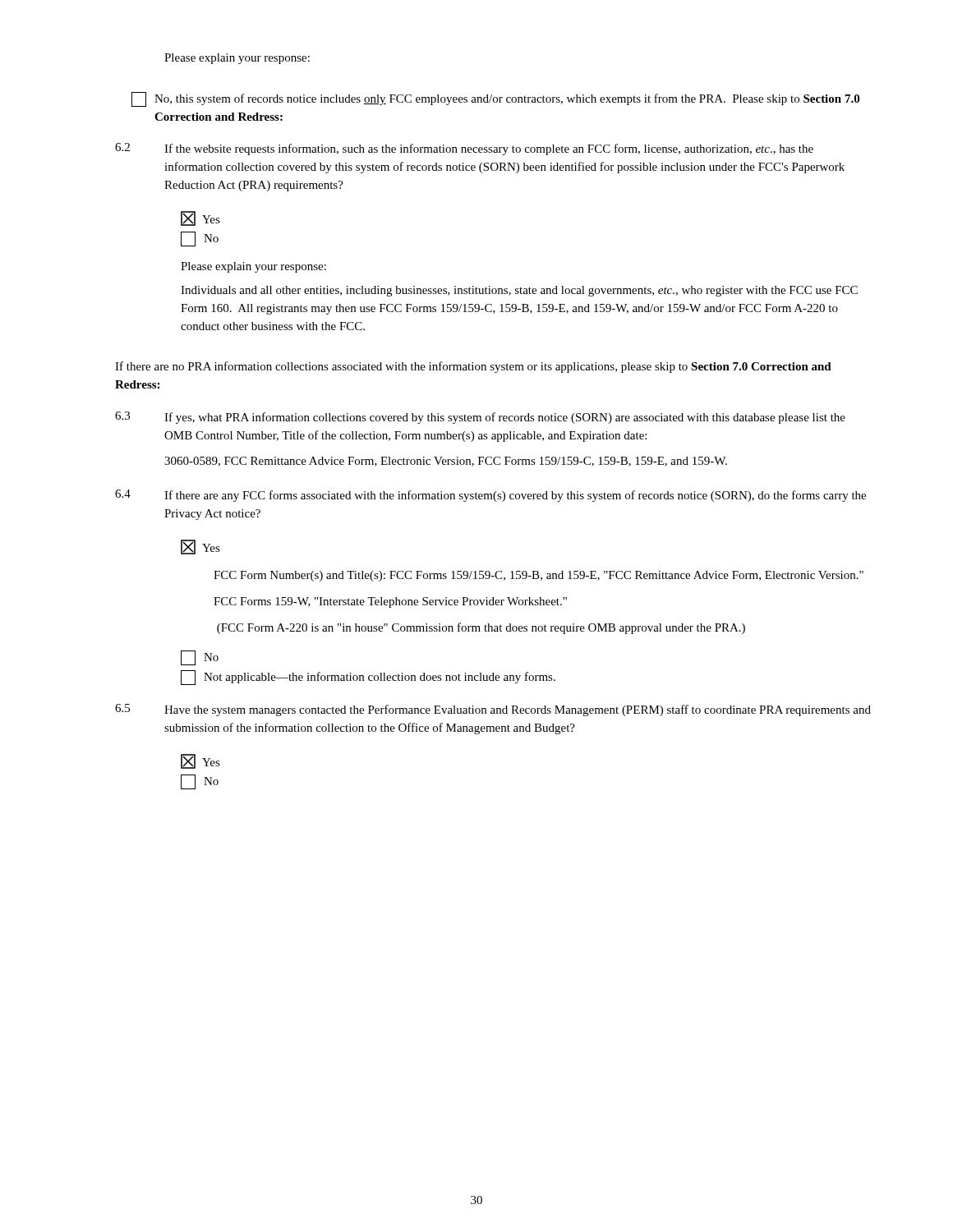Find the list item that reads "Not applicable—the information collection does not include any"
This screenshot has height=1232, width=953.
(x=368, y=678)
